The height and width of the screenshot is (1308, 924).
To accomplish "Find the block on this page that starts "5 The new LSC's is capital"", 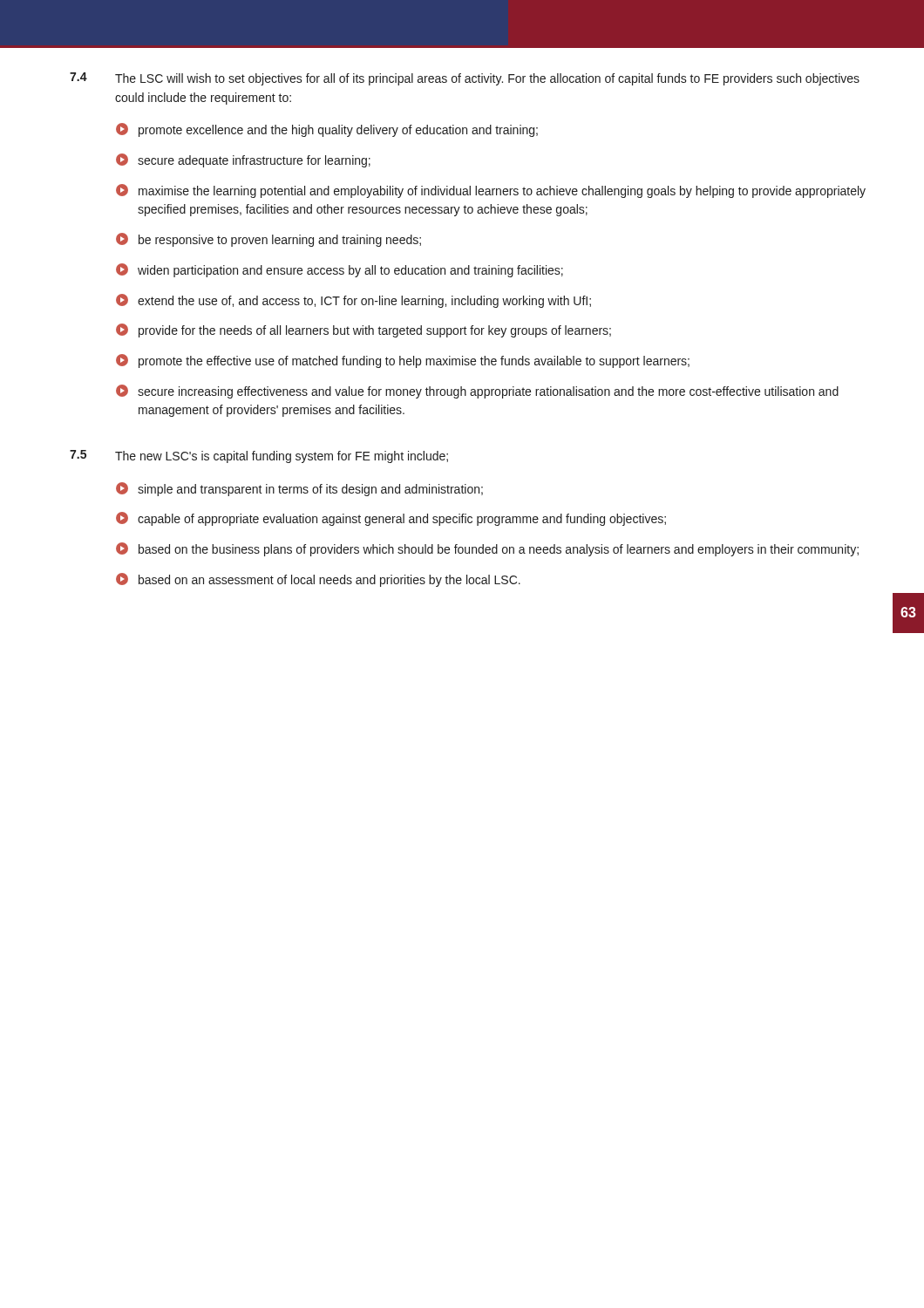I will [259, 456].
